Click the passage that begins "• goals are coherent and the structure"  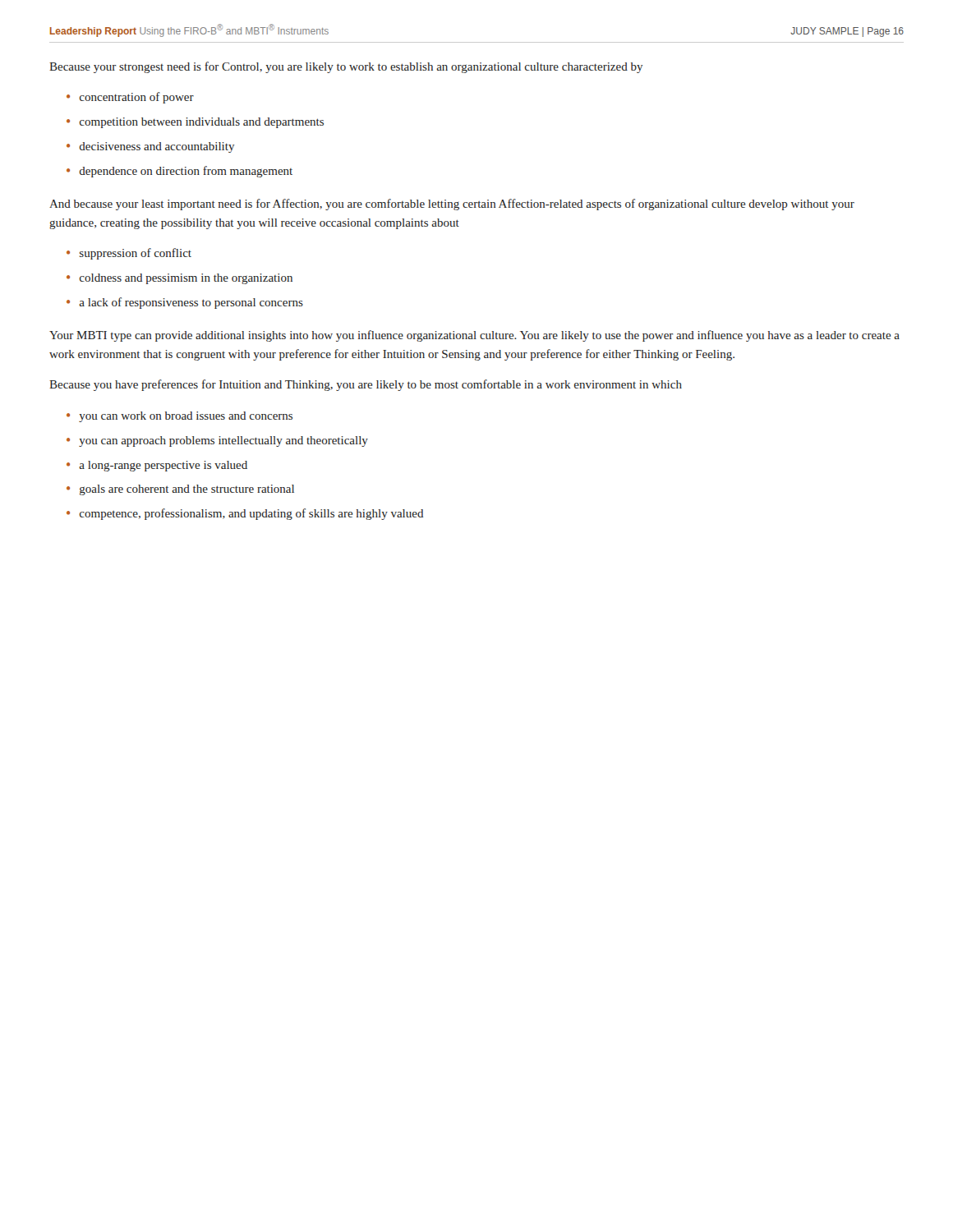[180, 491]
